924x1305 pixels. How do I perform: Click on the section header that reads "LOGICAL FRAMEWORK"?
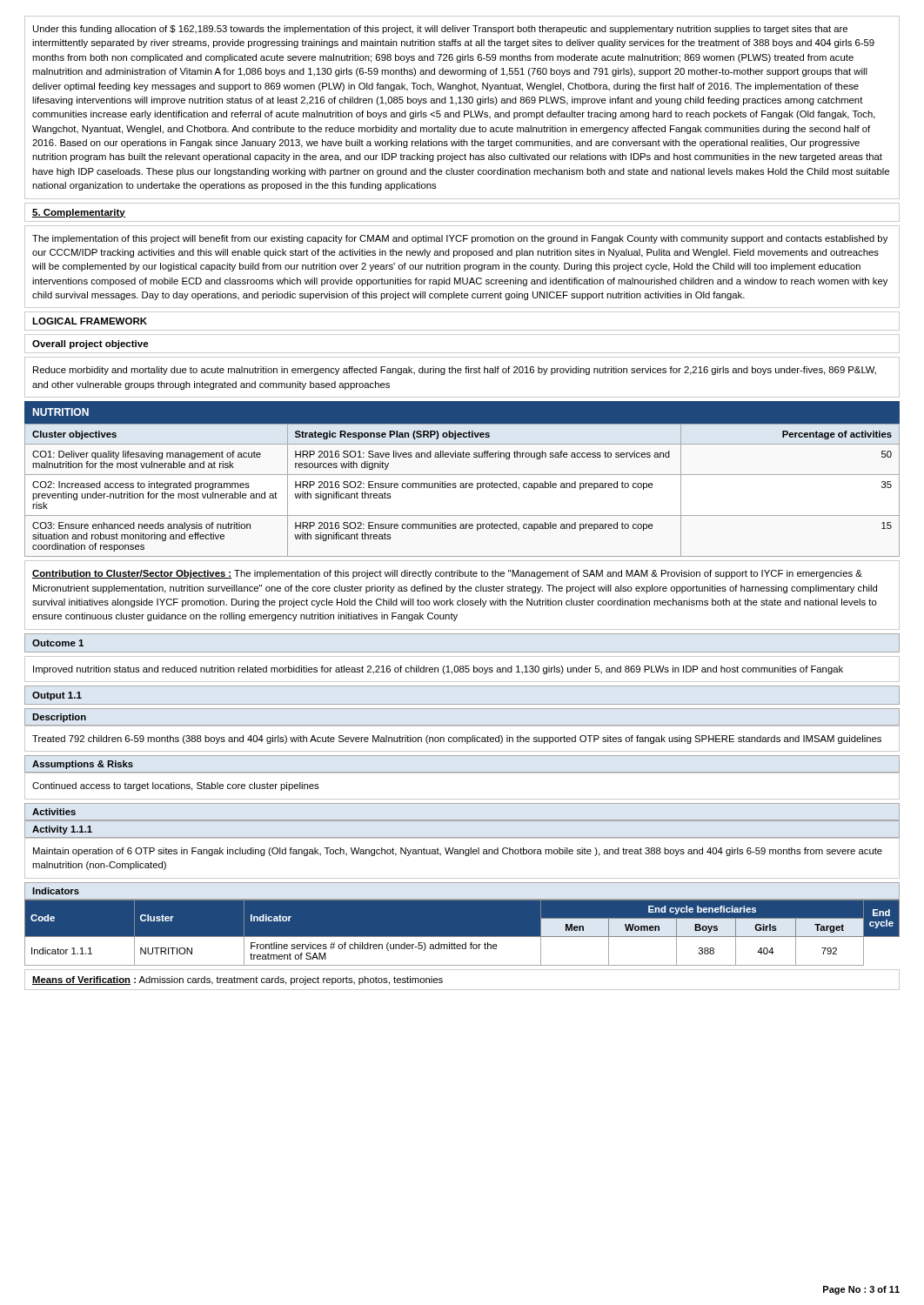click(x=90, y=321)
